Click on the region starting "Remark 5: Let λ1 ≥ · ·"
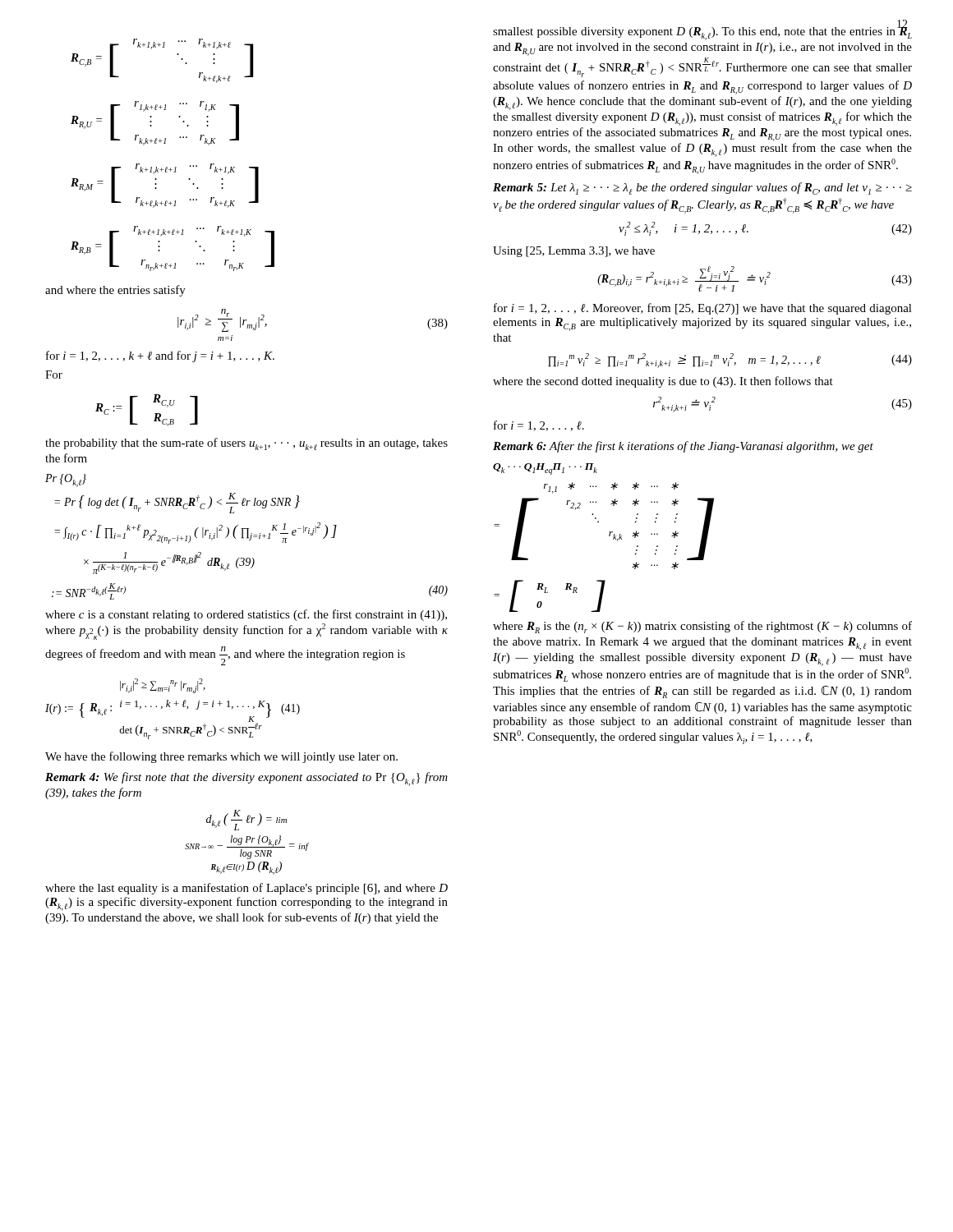 pyautogui.click(x=702, y=197)
